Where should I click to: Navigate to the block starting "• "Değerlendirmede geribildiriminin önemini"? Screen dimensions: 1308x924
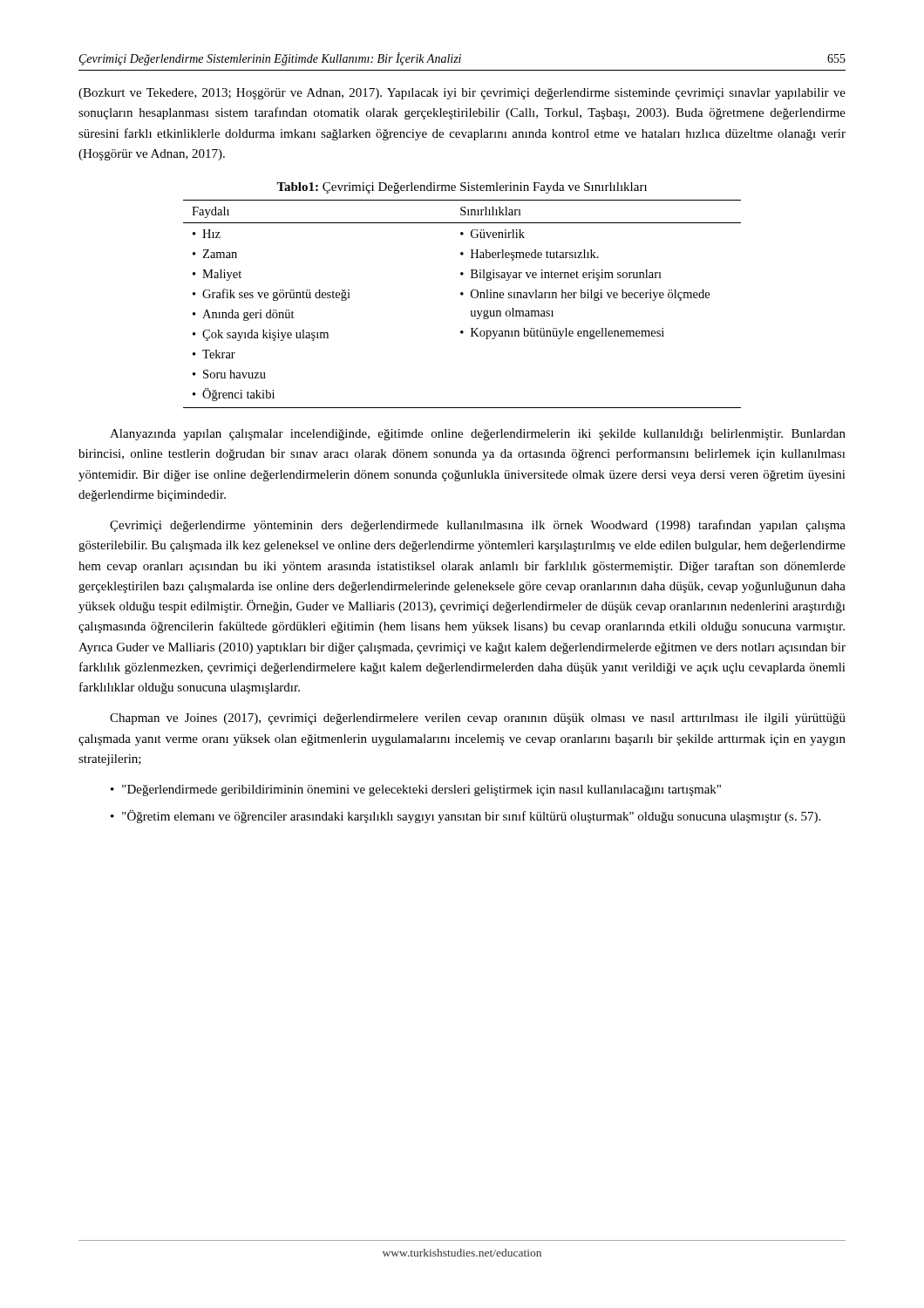(416, 790)
